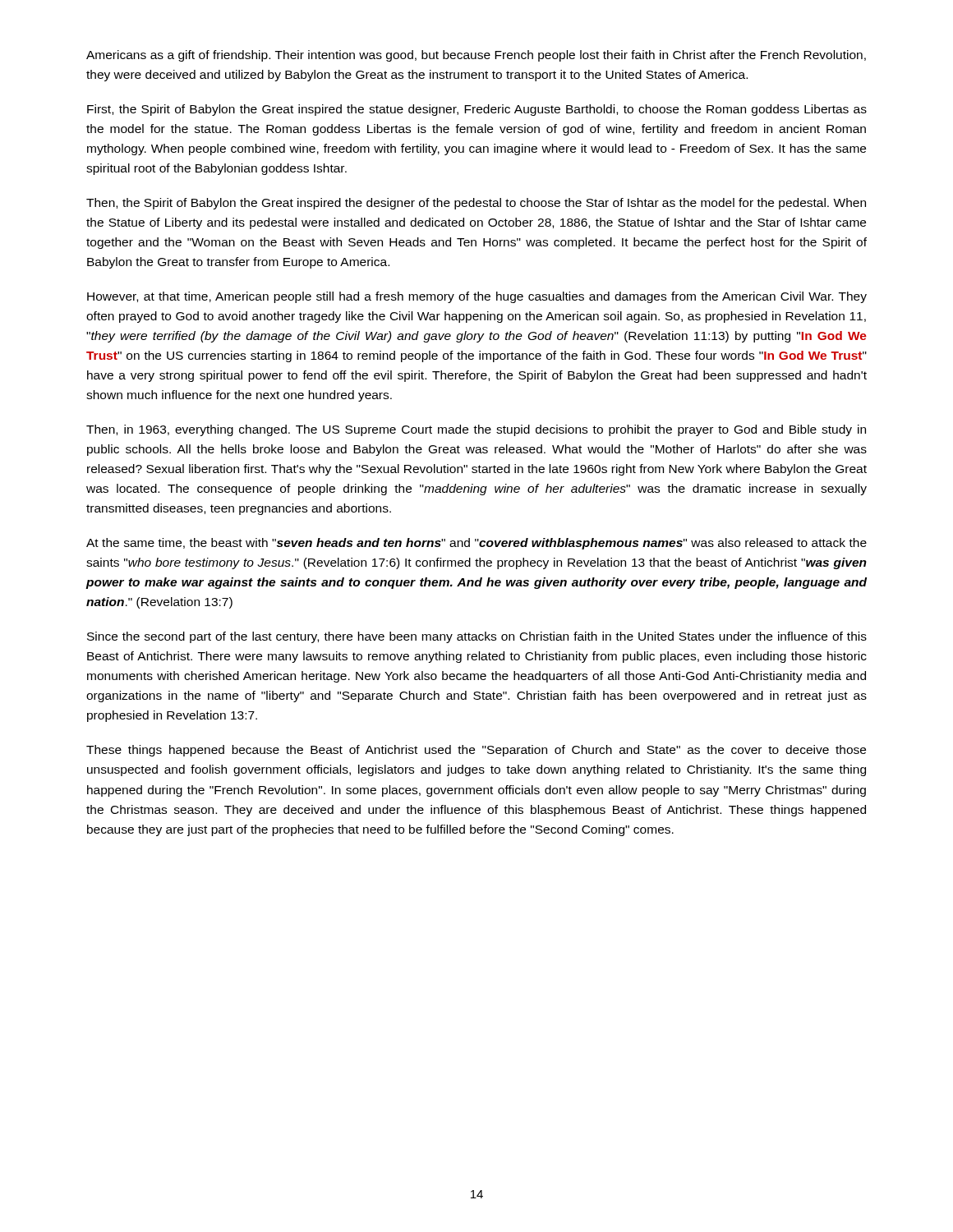Select the region starting "First, the Spirit of Babylon the"
Screen dimensions: 1232x953
click(476, 138)
